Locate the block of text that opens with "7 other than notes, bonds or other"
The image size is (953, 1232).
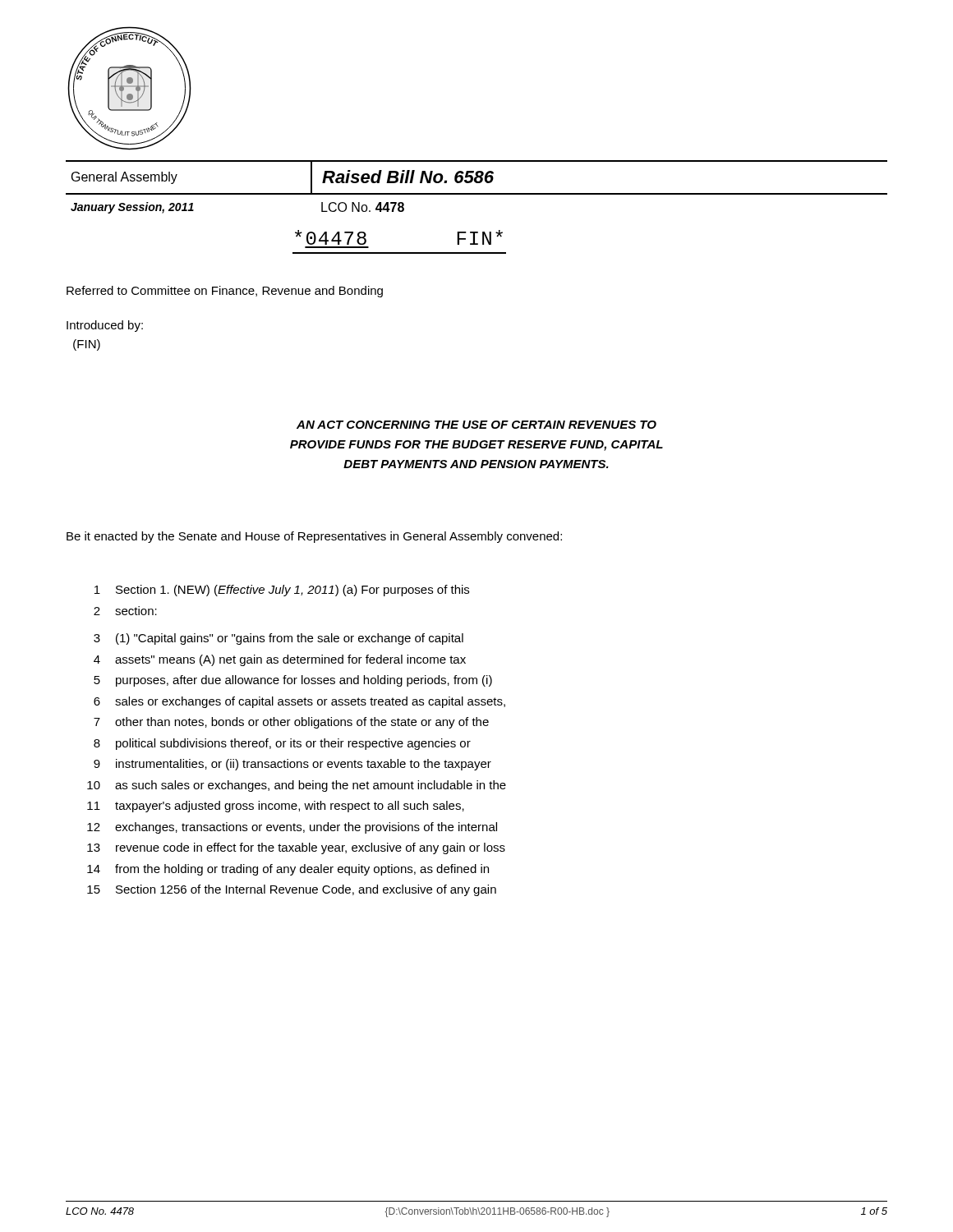476,722
